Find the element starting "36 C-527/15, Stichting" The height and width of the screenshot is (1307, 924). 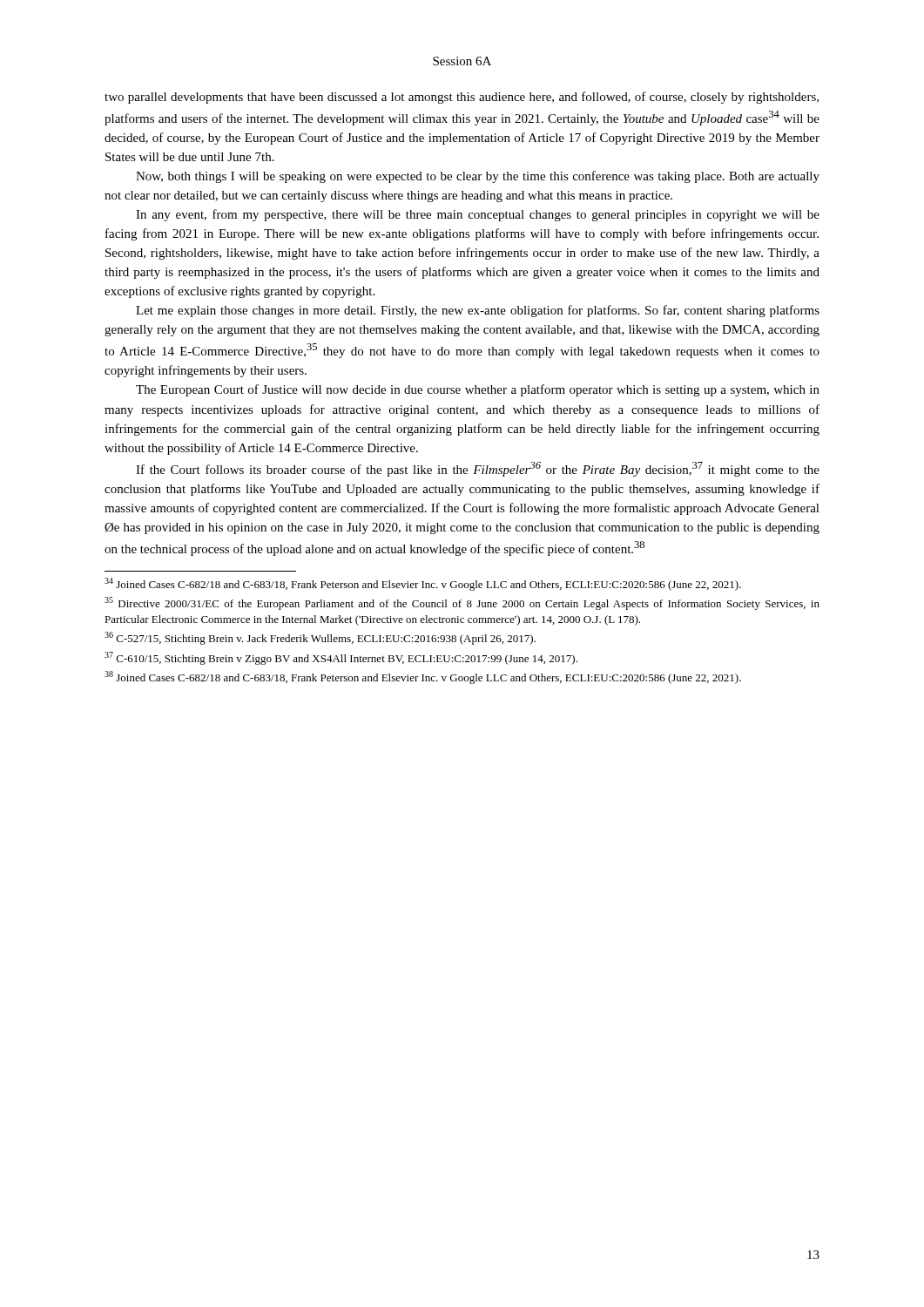(x=320, y=638)
